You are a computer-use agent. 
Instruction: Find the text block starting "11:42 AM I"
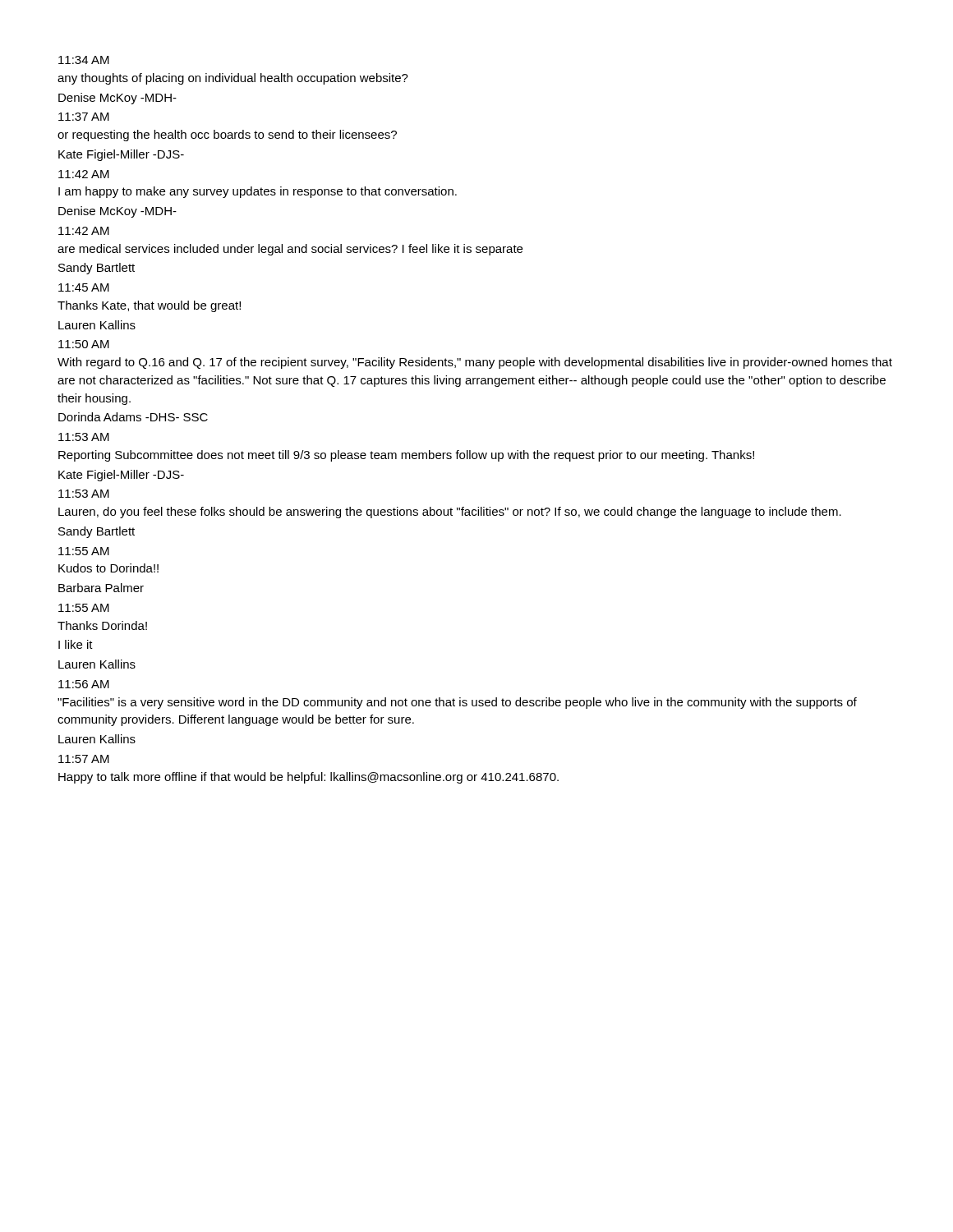pos(84,174)
